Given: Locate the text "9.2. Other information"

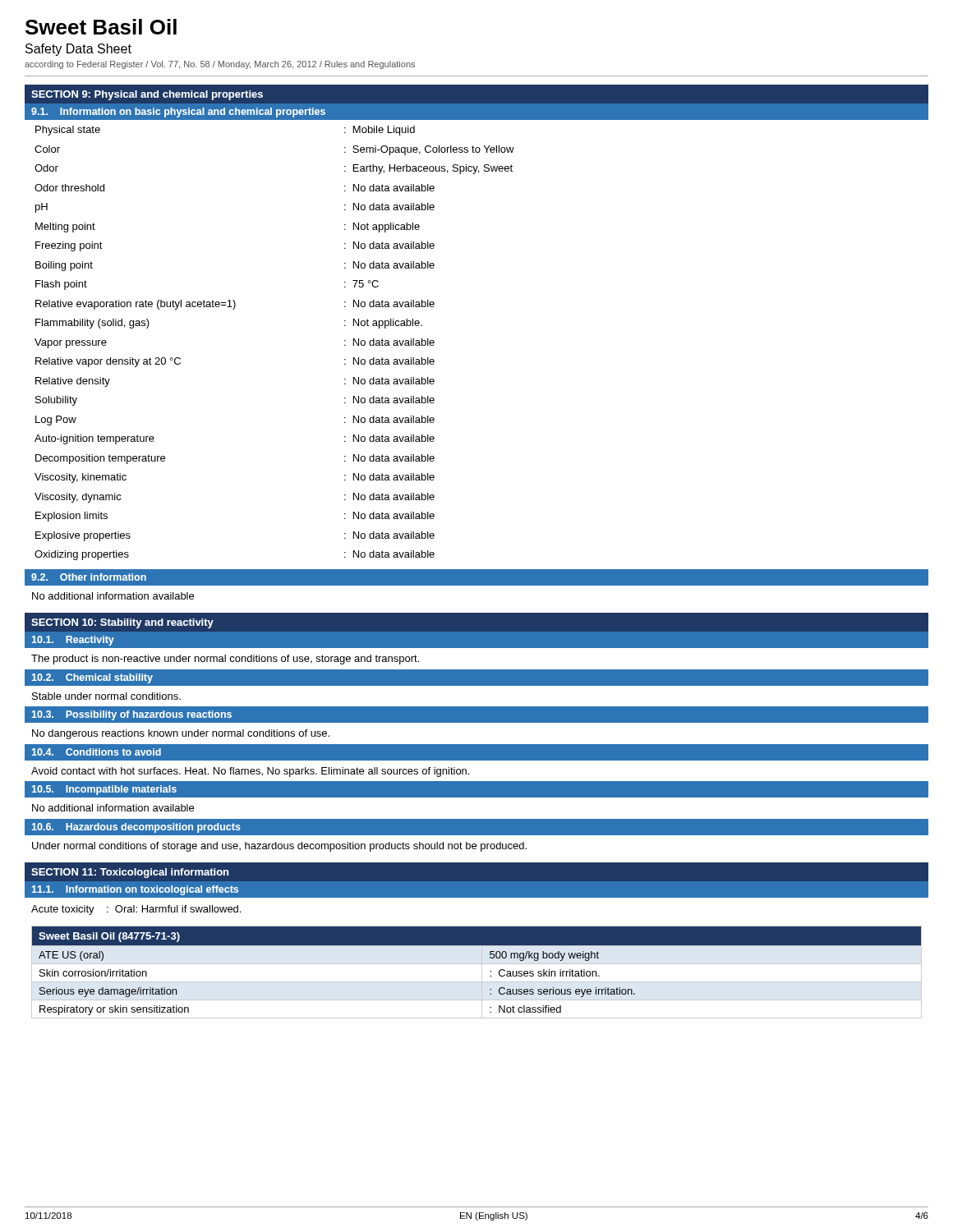Looking at the screenshot, I should click(89, 577).
